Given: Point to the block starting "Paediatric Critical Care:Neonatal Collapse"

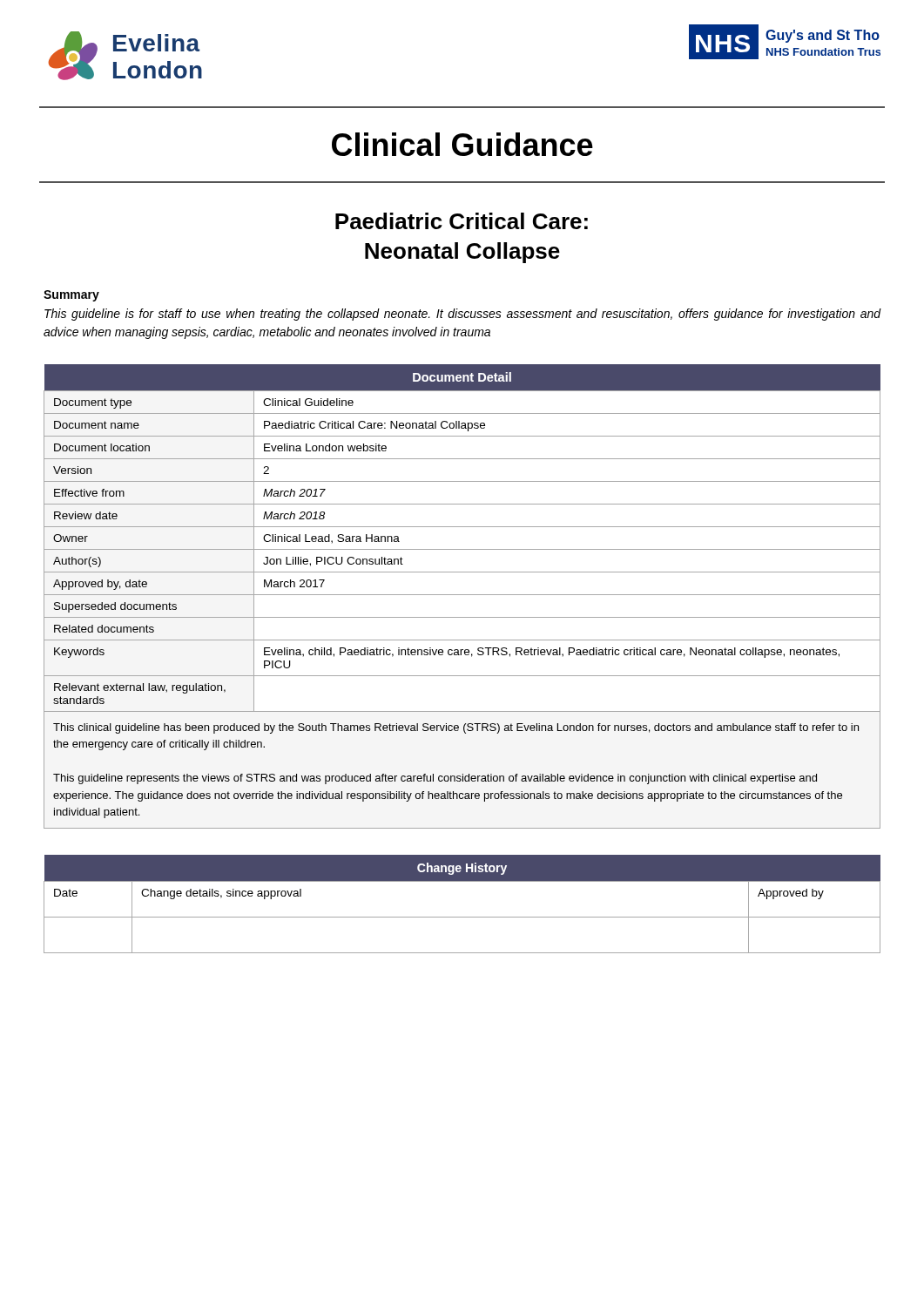Looking at the screenshot, I should 462,237.
